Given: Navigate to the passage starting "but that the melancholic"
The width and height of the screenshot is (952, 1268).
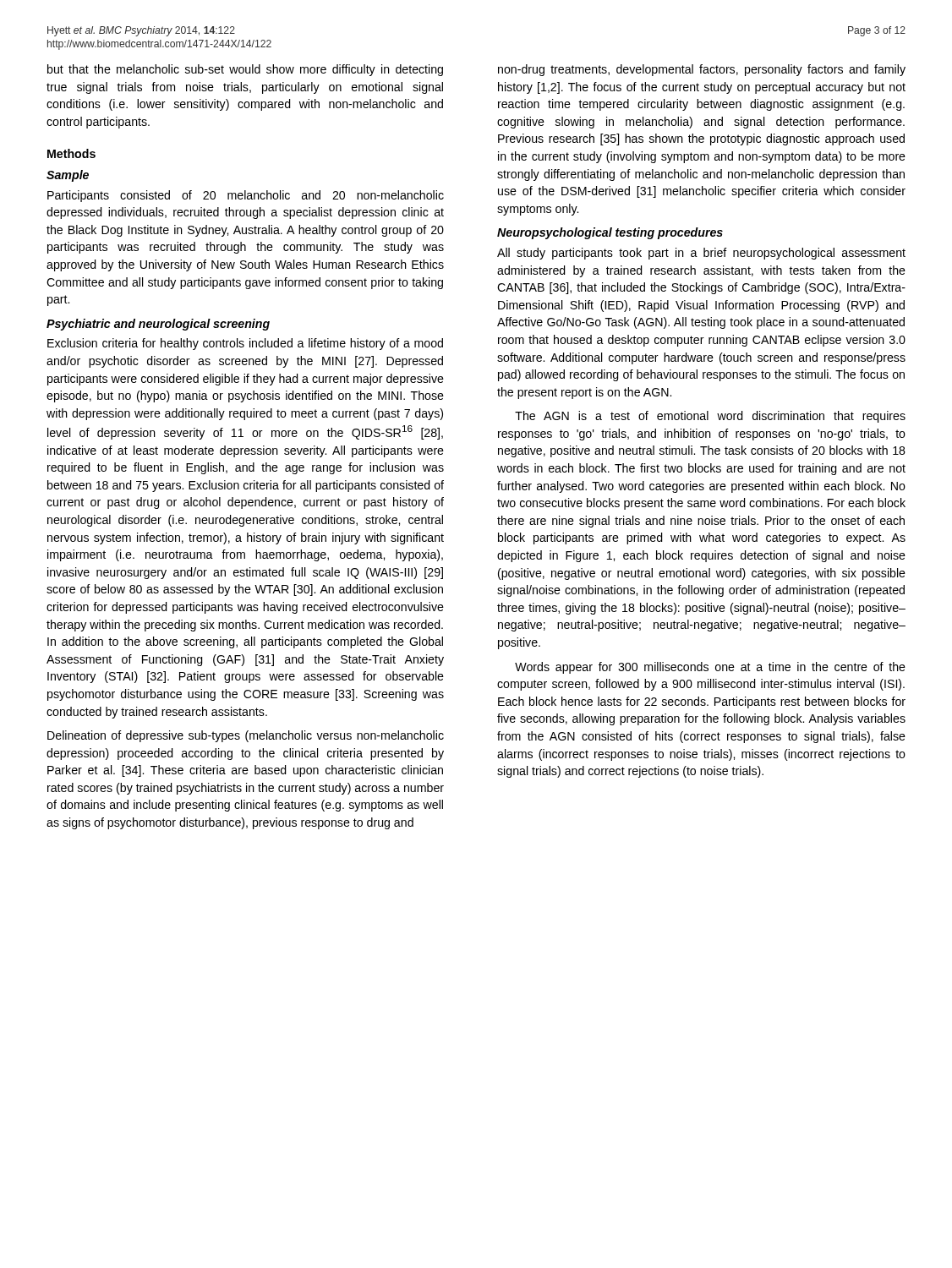Looking at the screenshot, I should point(245,96).
